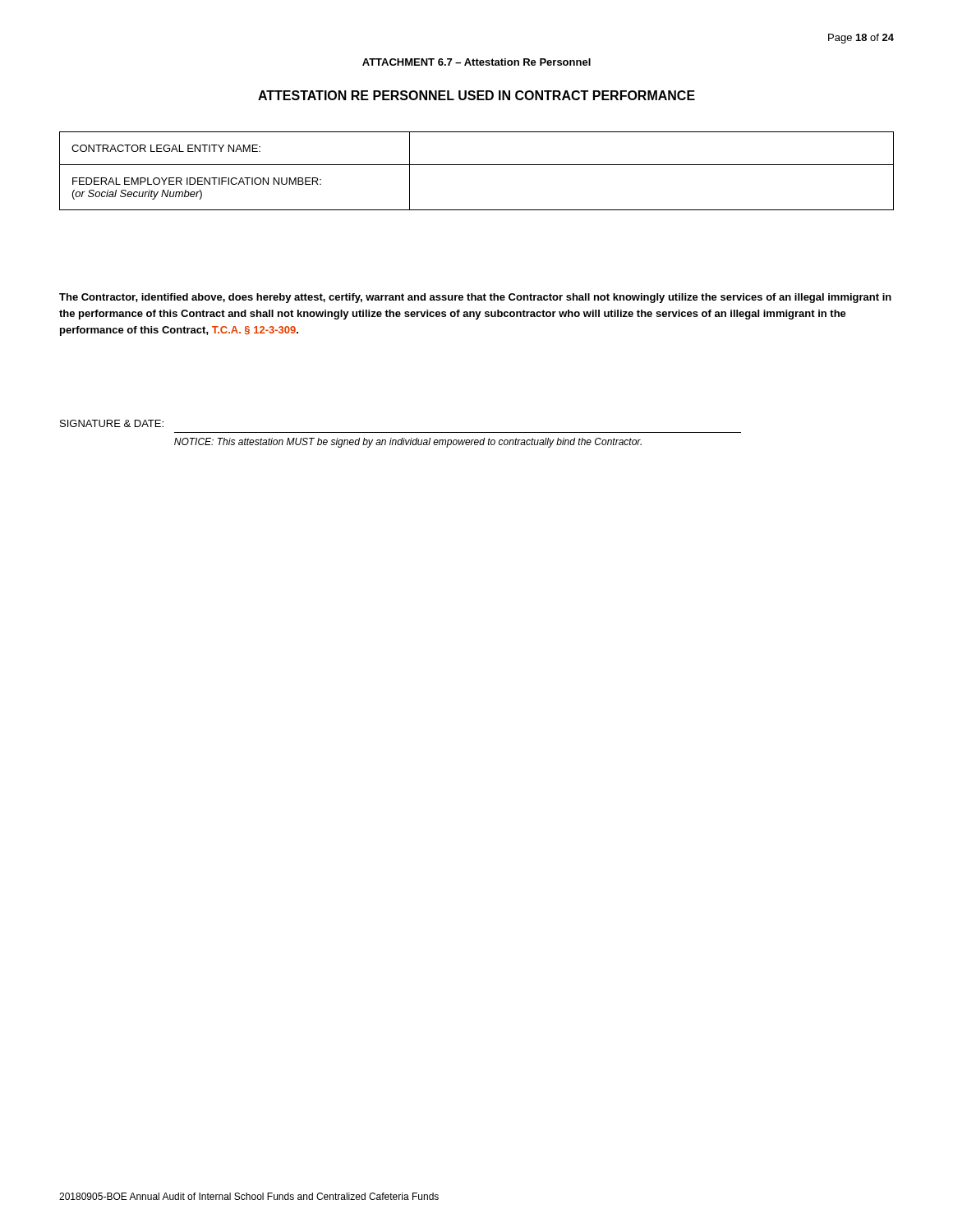Point to the block beginning "SIGNATURE & DATE: NOTICE: This attestation MUST"
This screenshot has height=1232, width=953.
coord(400,432)
